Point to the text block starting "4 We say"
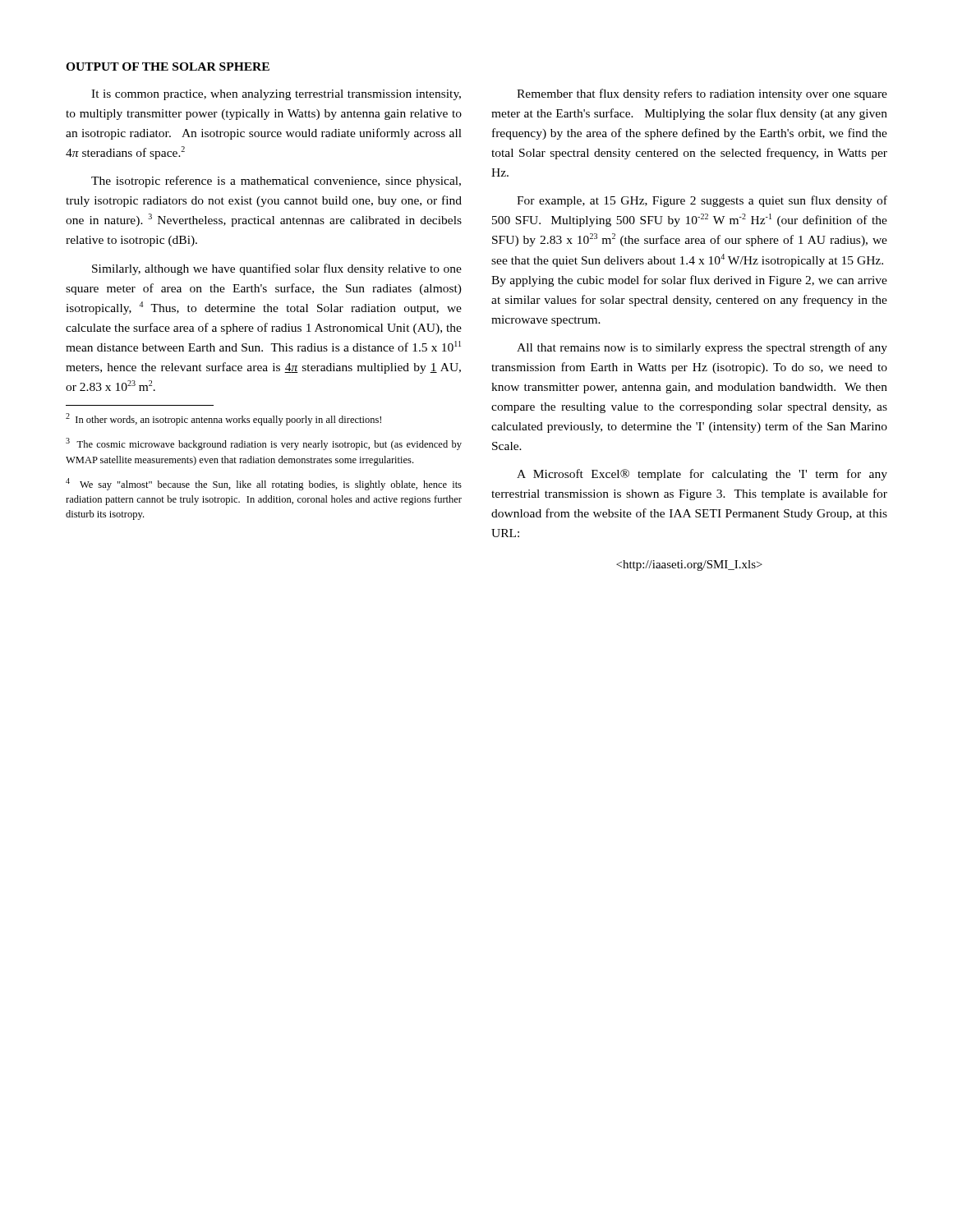The width and height of the screenshot is (953, 1232). [264, 498]
